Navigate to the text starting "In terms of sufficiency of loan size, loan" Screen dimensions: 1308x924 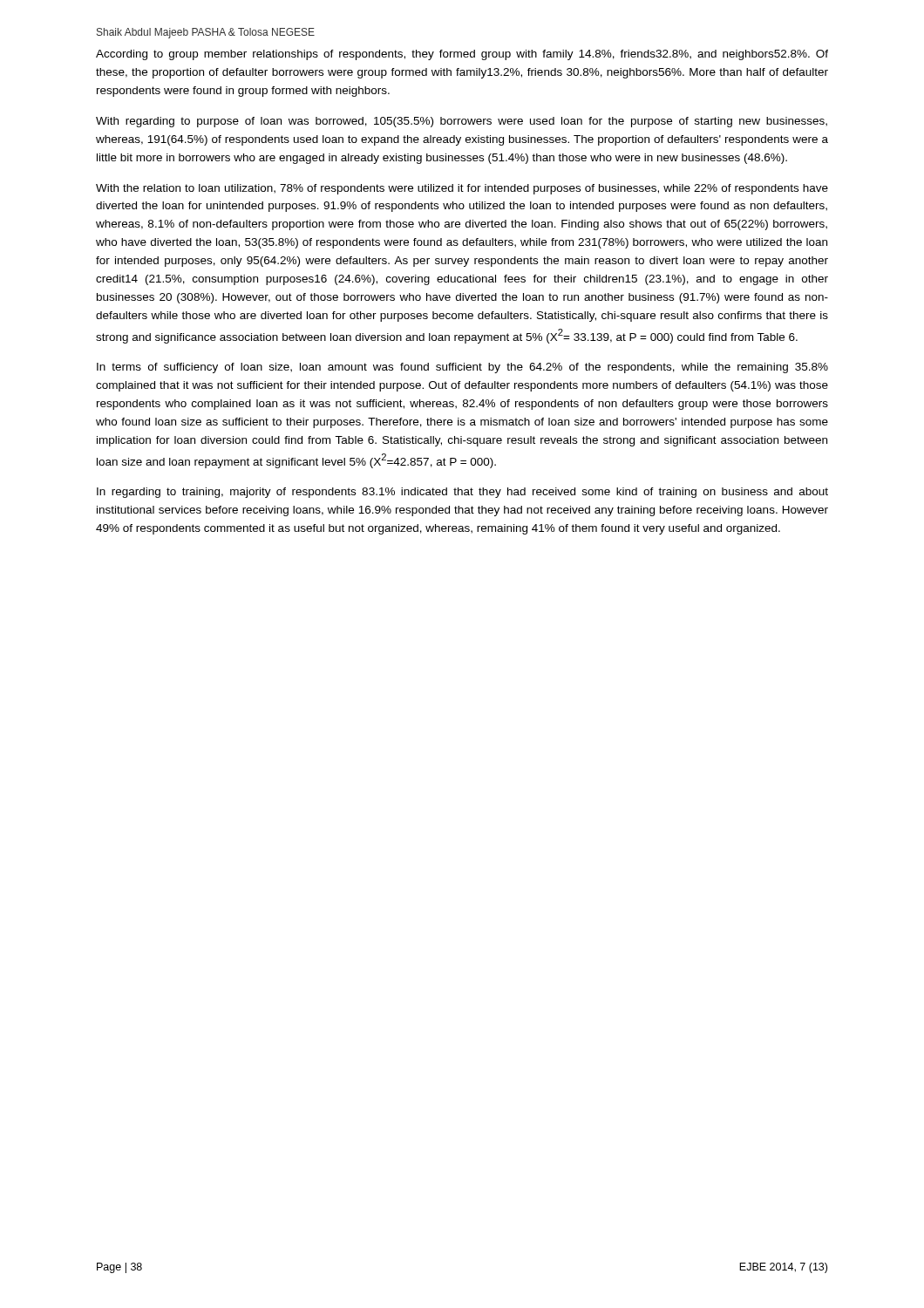coord(462,414)
